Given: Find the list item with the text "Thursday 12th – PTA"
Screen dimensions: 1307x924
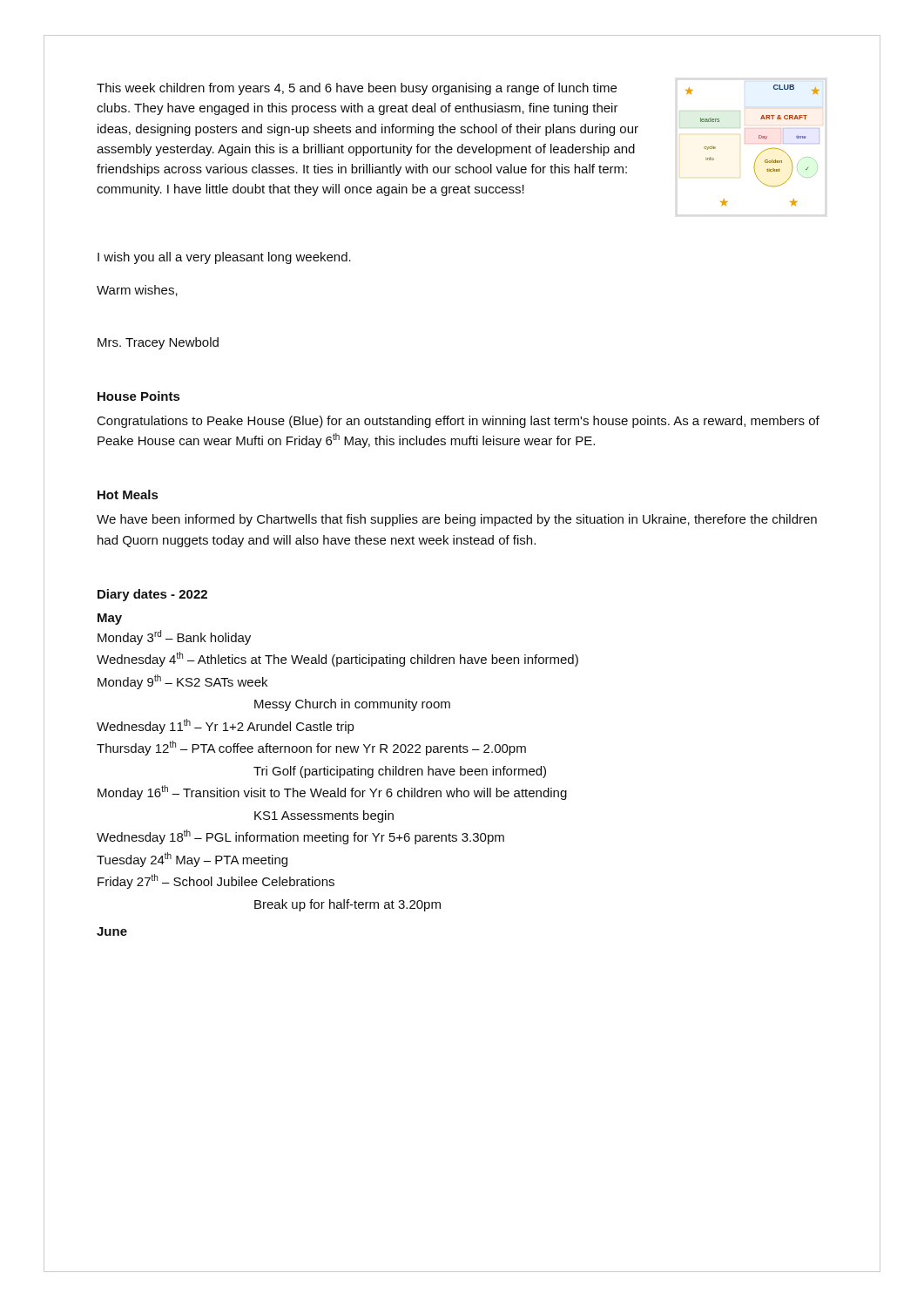Looking at the screenshot, I should (x=312, y=748).
